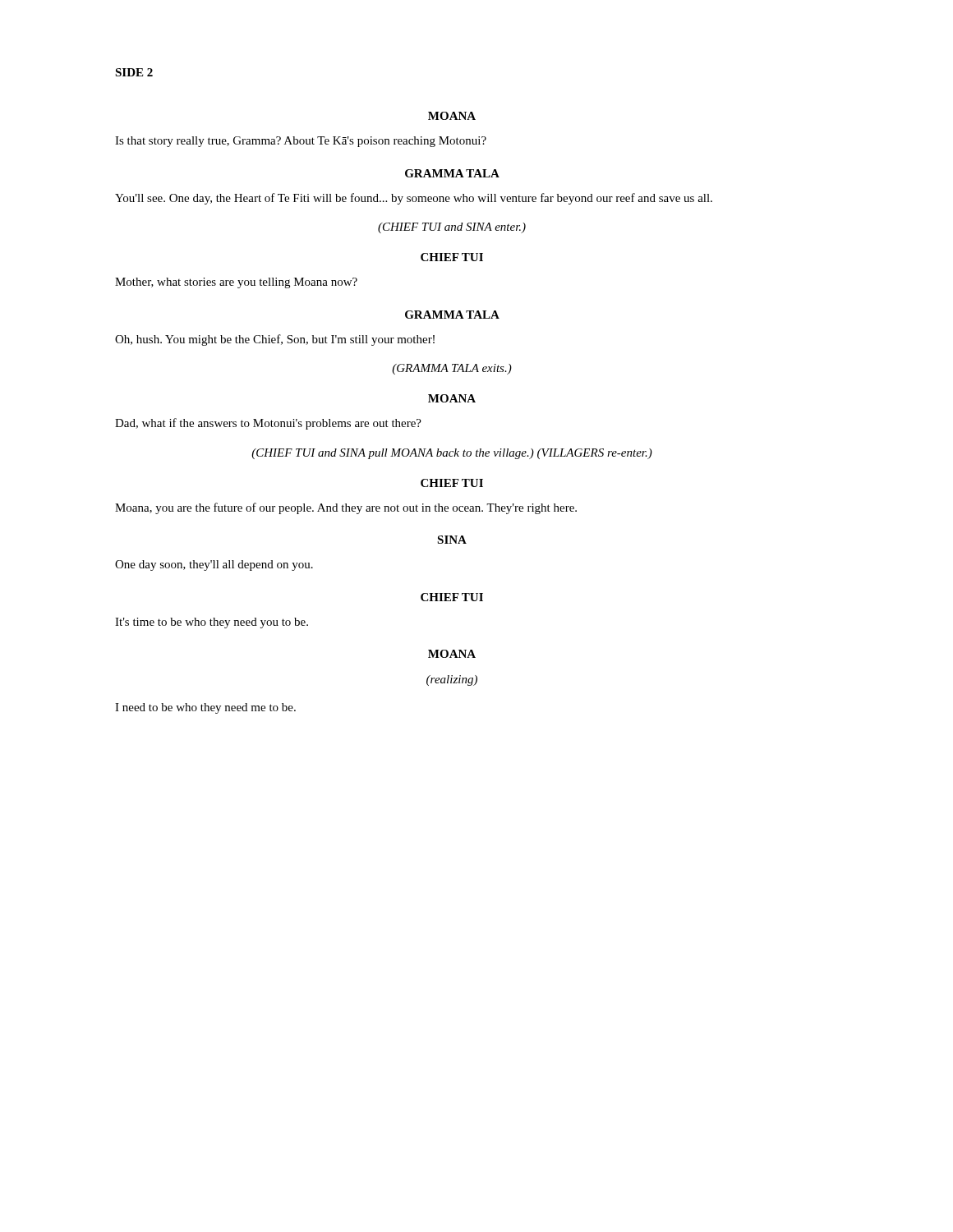
Task: Point to the block starting "One day soon, they'll"
Action: click(214, 564)
